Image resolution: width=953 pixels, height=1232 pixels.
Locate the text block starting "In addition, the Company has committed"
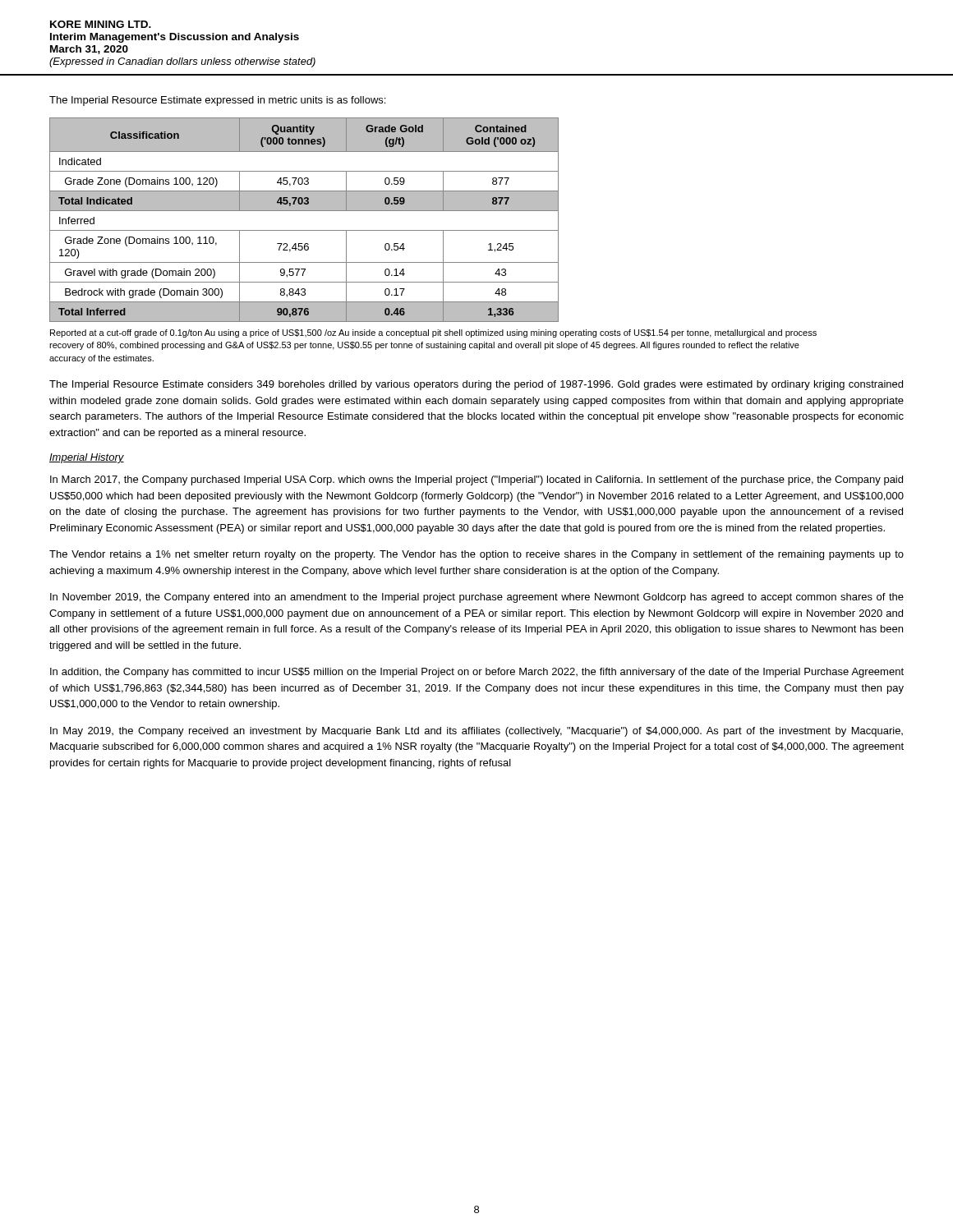pyautogui.click(x=476, y=688)
